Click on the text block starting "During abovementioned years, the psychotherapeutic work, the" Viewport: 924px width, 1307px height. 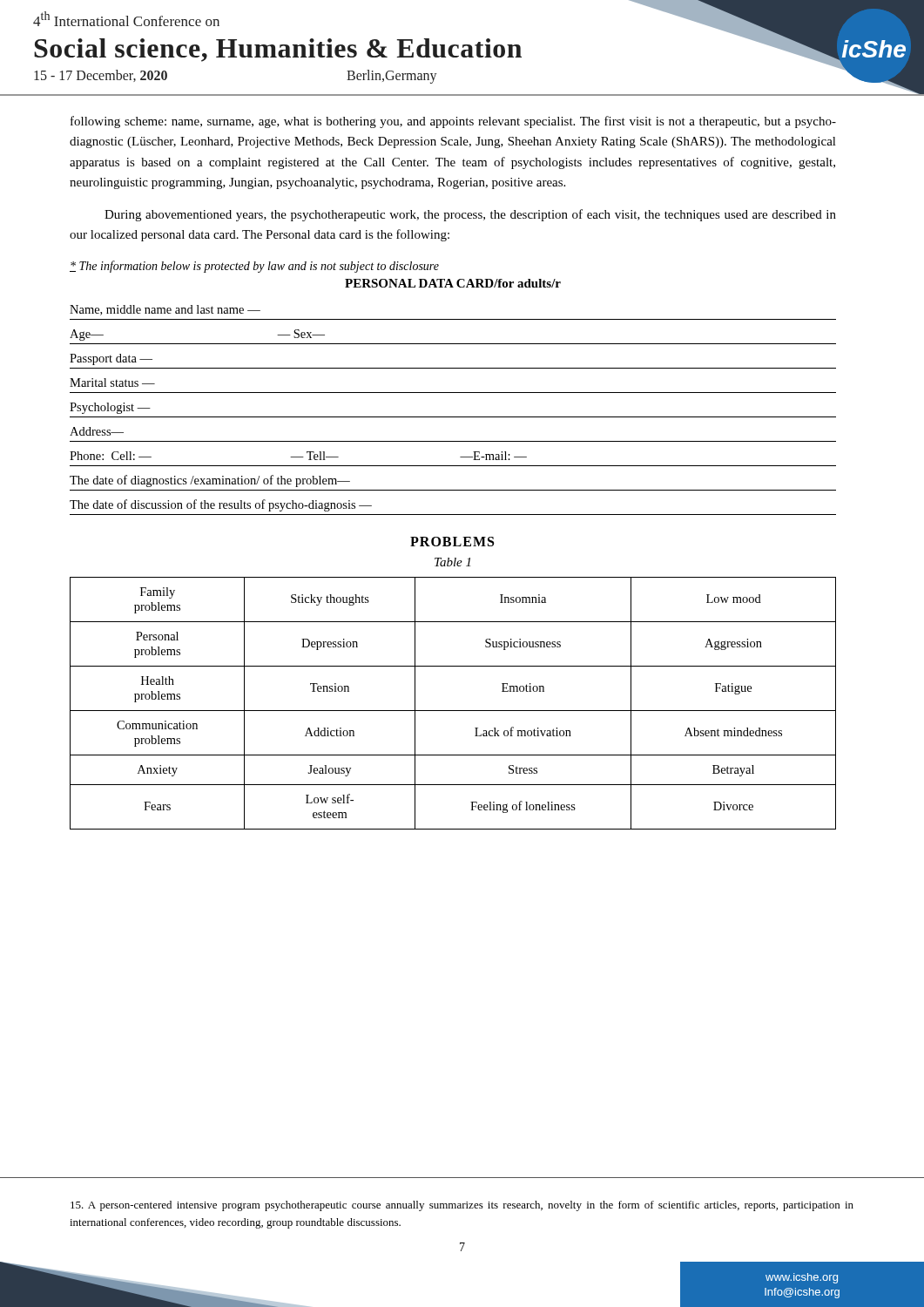click(453, 224)
